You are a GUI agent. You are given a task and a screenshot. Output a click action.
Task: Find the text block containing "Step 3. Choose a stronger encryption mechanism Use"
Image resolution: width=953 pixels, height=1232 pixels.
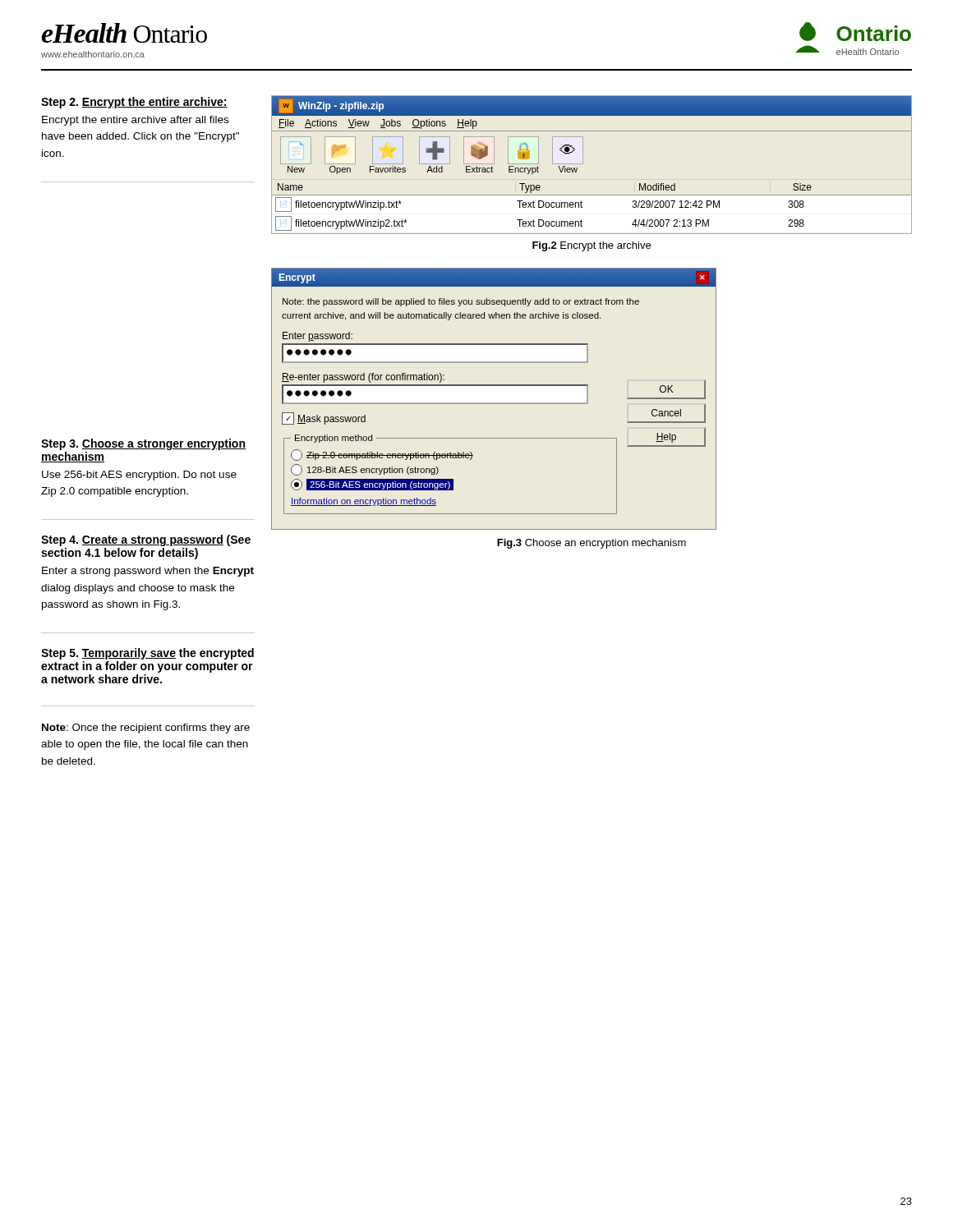coord(148,468)
